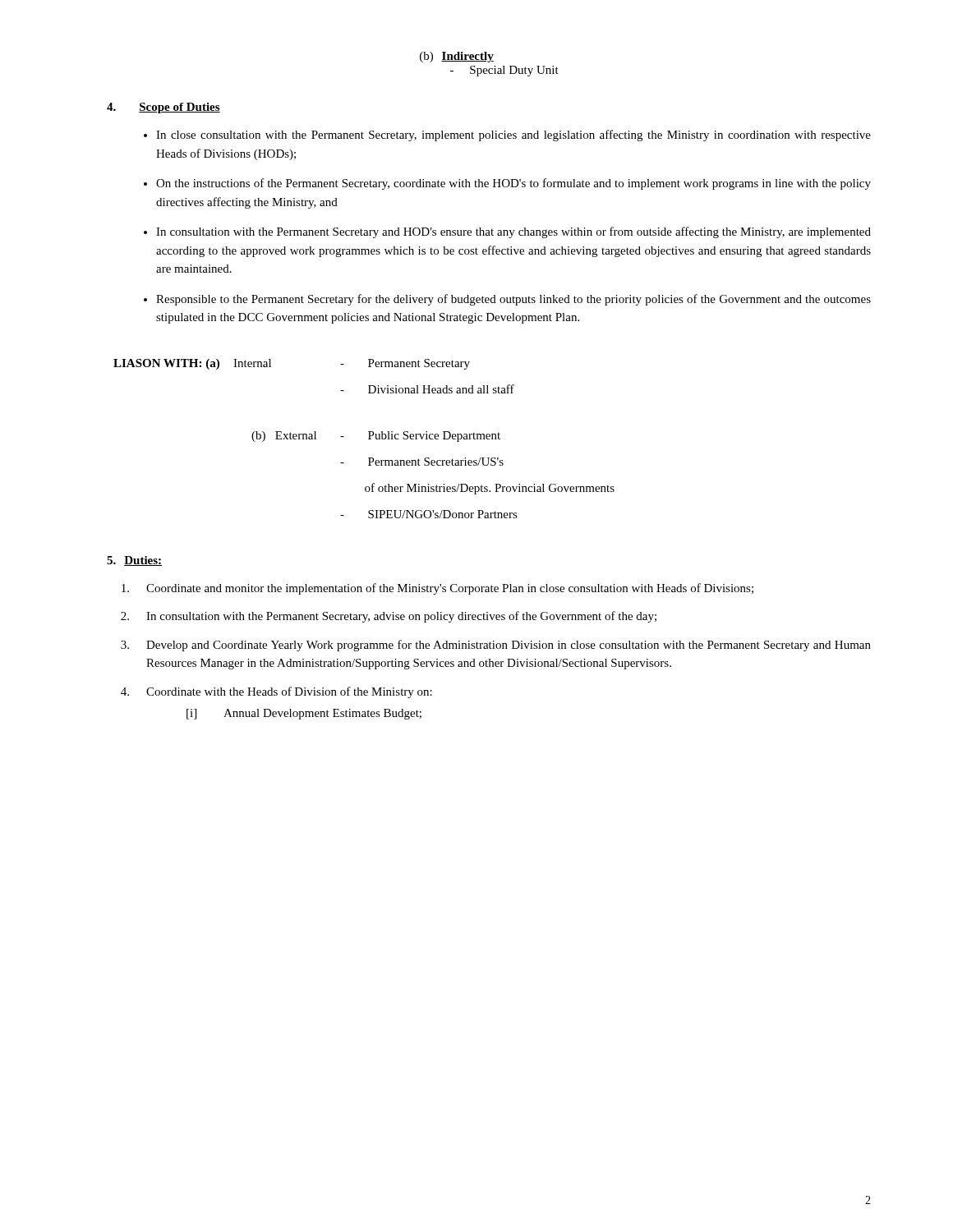
Task: Locate the element starting "In consultation with the Permanent Secretary and"
Action: pos(513,250)
